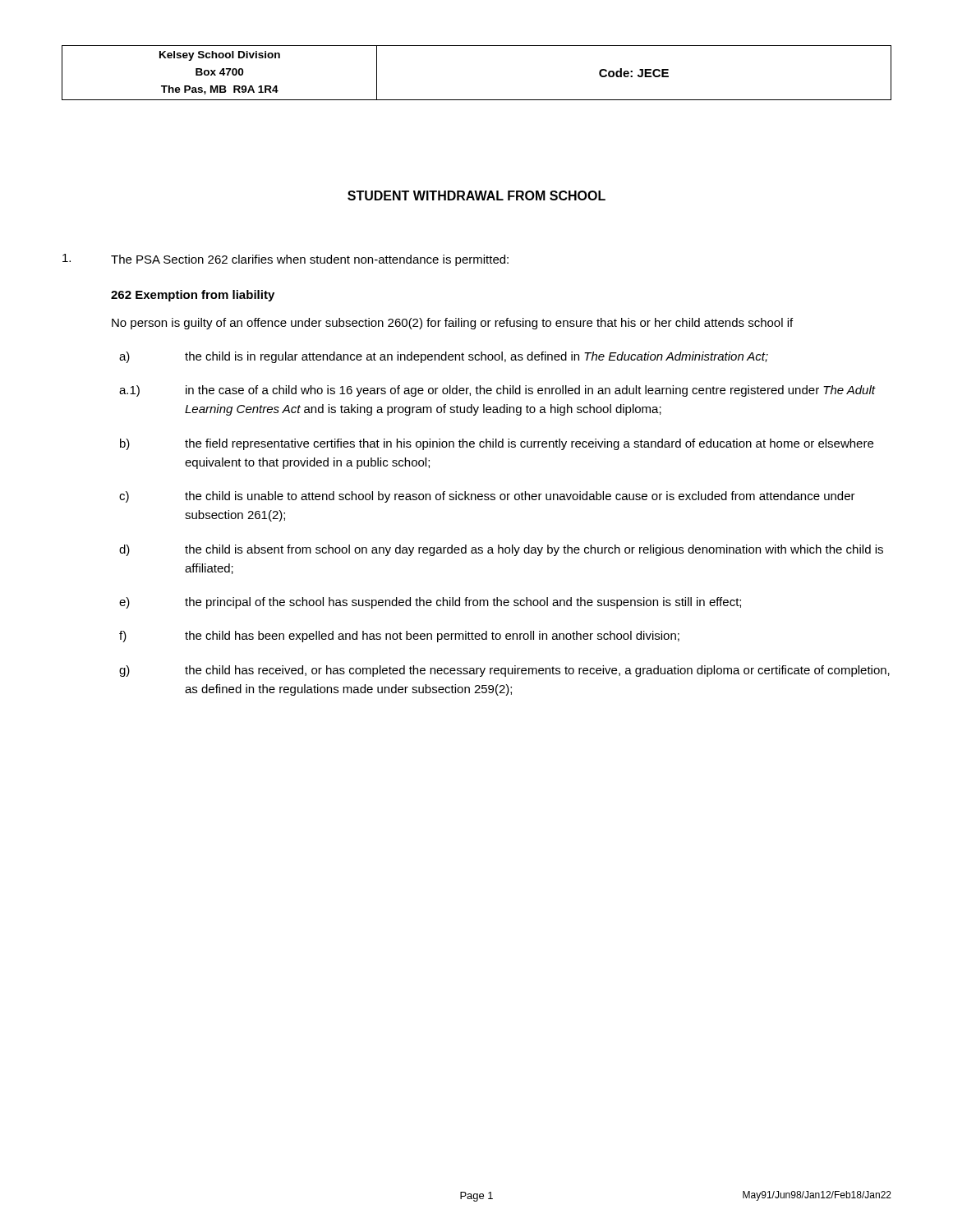953x1232 pixels.
Task: Select the text starting "e) the principal of"
Action: 501,602
